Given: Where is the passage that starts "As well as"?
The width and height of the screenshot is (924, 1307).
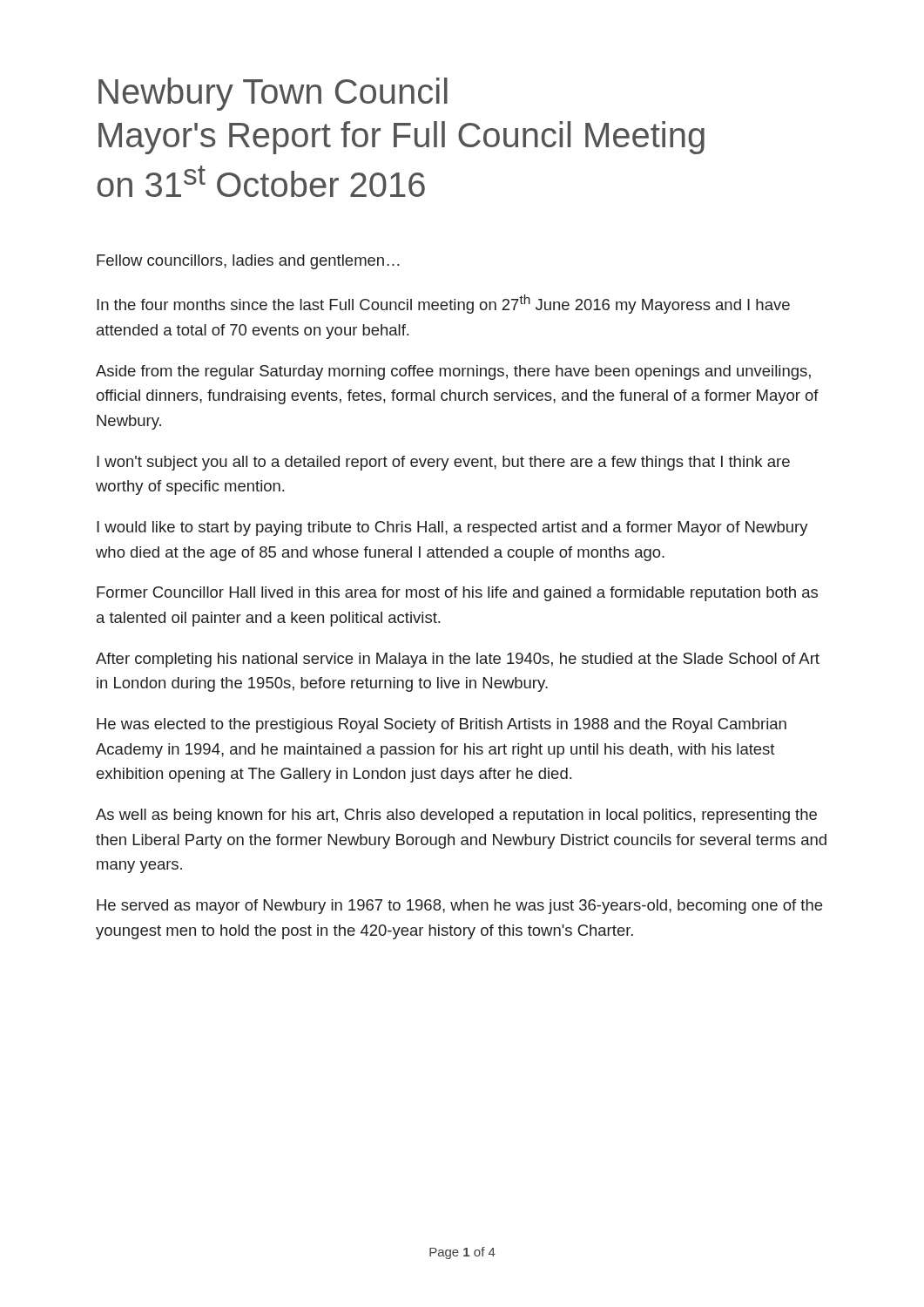Looking at the screenshot, I should [x=462, y=839].
